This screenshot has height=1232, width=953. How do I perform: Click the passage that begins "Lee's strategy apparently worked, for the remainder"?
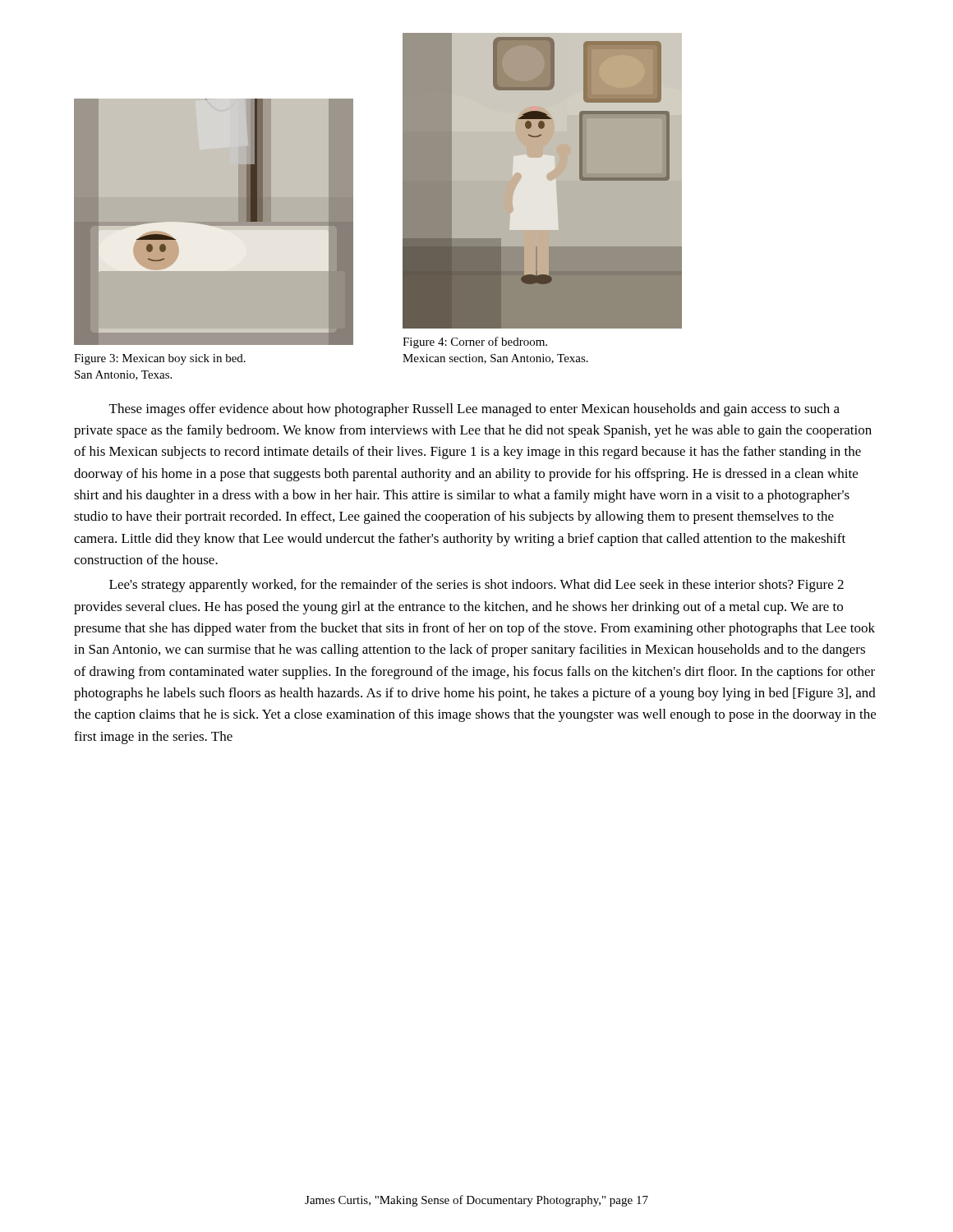pos(475,660)
